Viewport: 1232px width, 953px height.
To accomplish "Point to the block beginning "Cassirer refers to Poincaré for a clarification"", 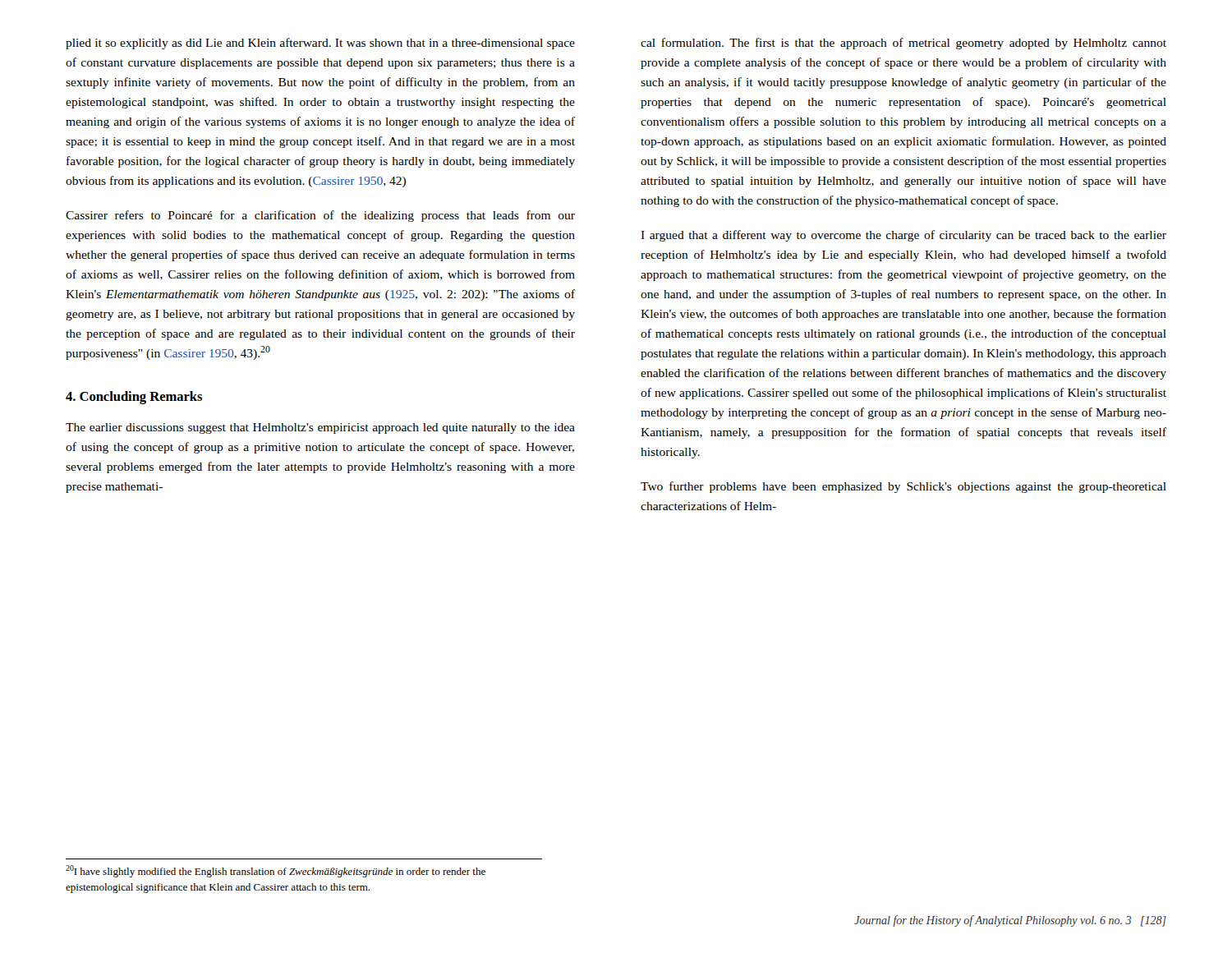I will [x=320, y=284].
